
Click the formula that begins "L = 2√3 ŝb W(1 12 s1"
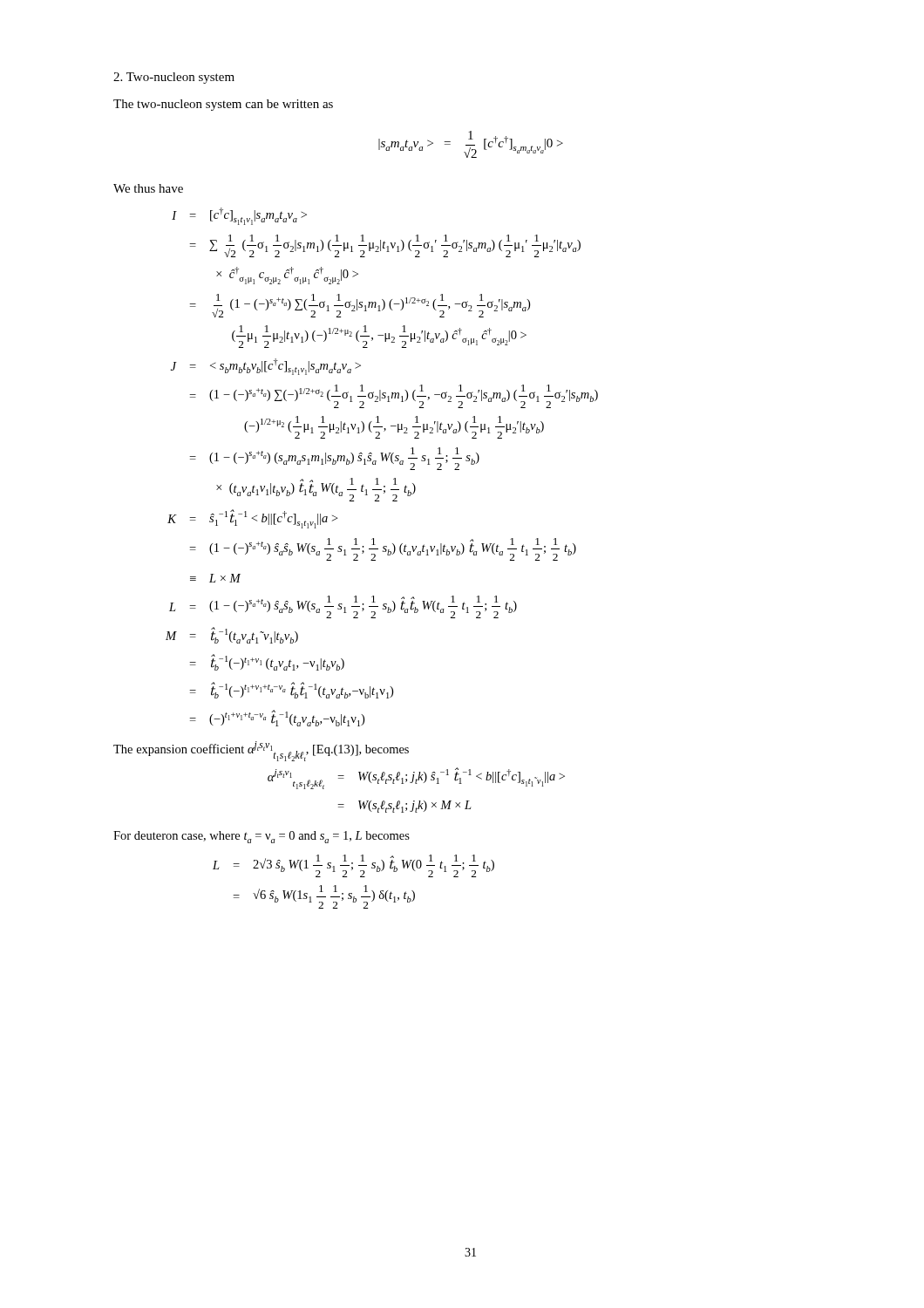click(353, 866)
